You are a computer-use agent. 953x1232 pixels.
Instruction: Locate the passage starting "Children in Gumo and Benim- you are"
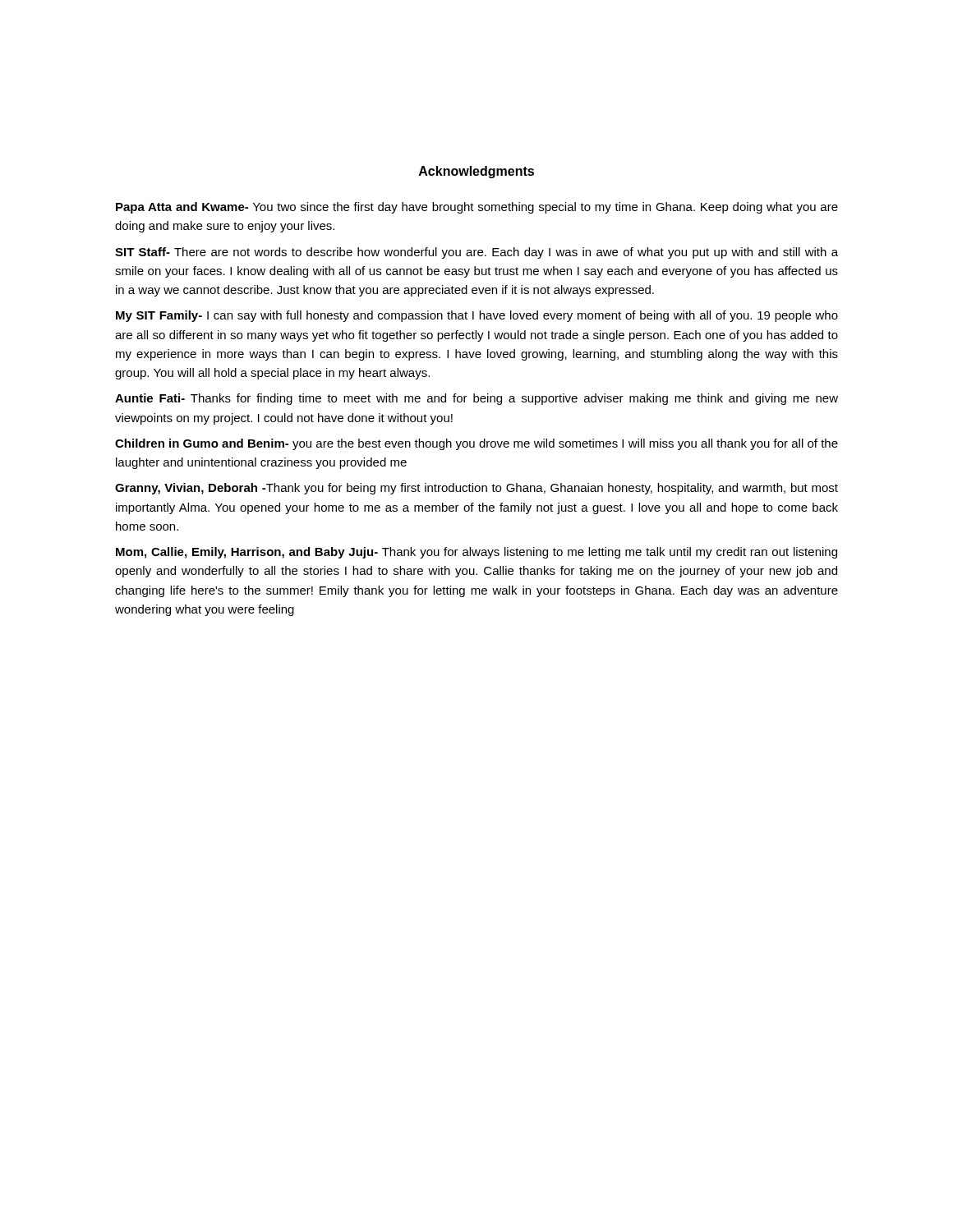476,452
